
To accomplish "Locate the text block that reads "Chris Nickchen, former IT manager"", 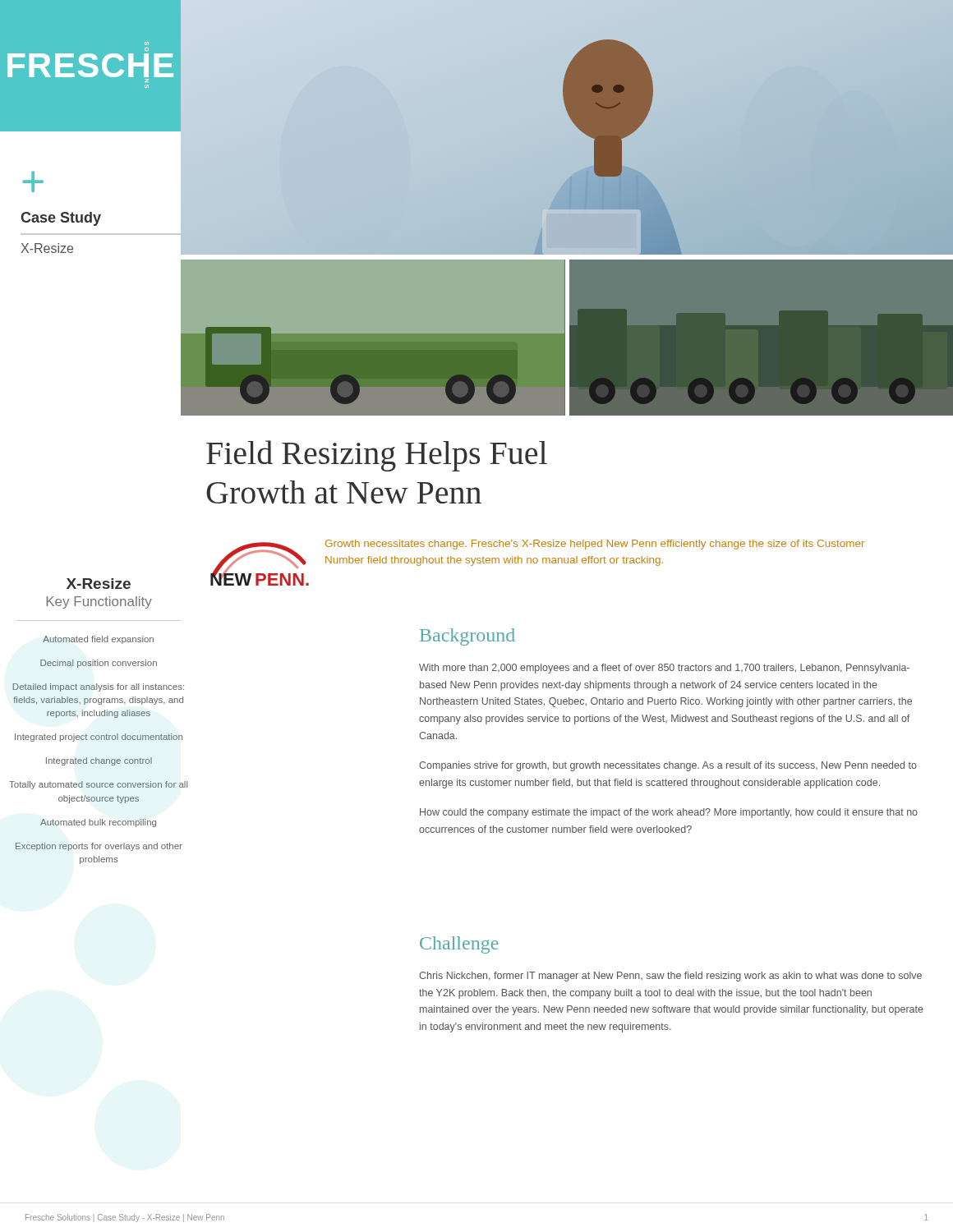I will (x=671, y=1001).
